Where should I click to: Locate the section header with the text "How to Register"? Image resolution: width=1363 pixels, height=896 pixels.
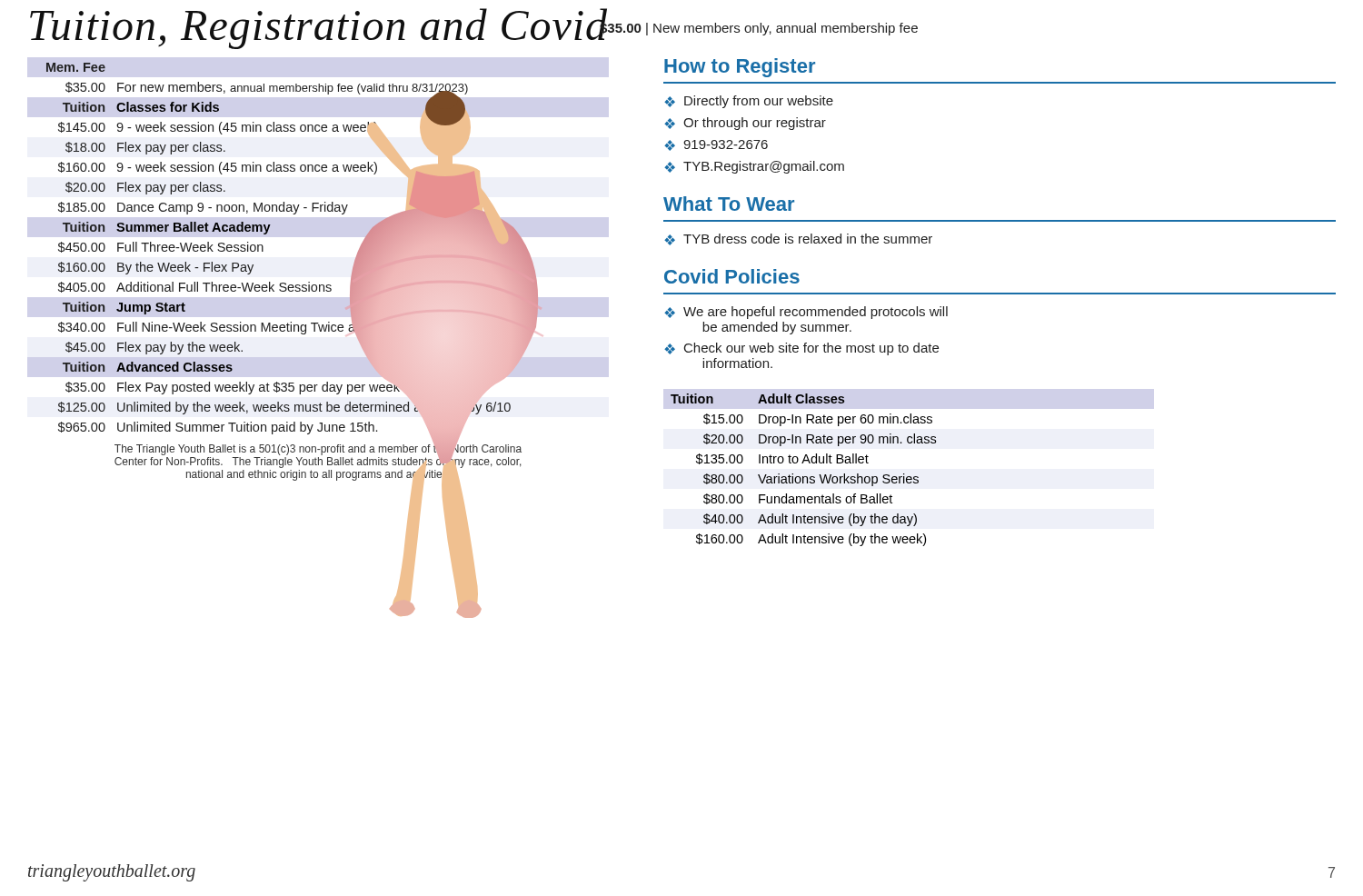point(740,68)
